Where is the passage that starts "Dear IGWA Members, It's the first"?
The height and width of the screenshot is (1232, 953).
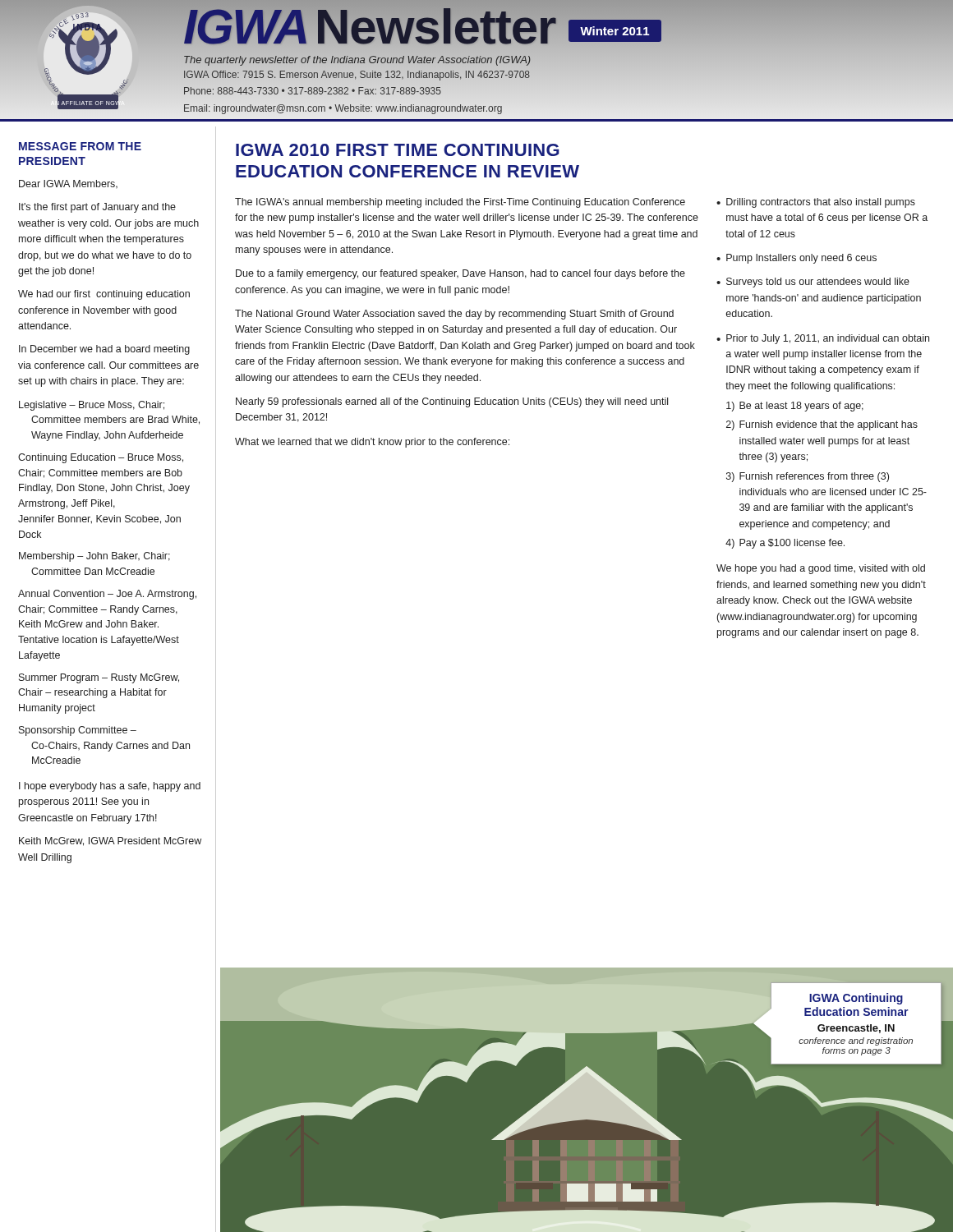point(110,283)
